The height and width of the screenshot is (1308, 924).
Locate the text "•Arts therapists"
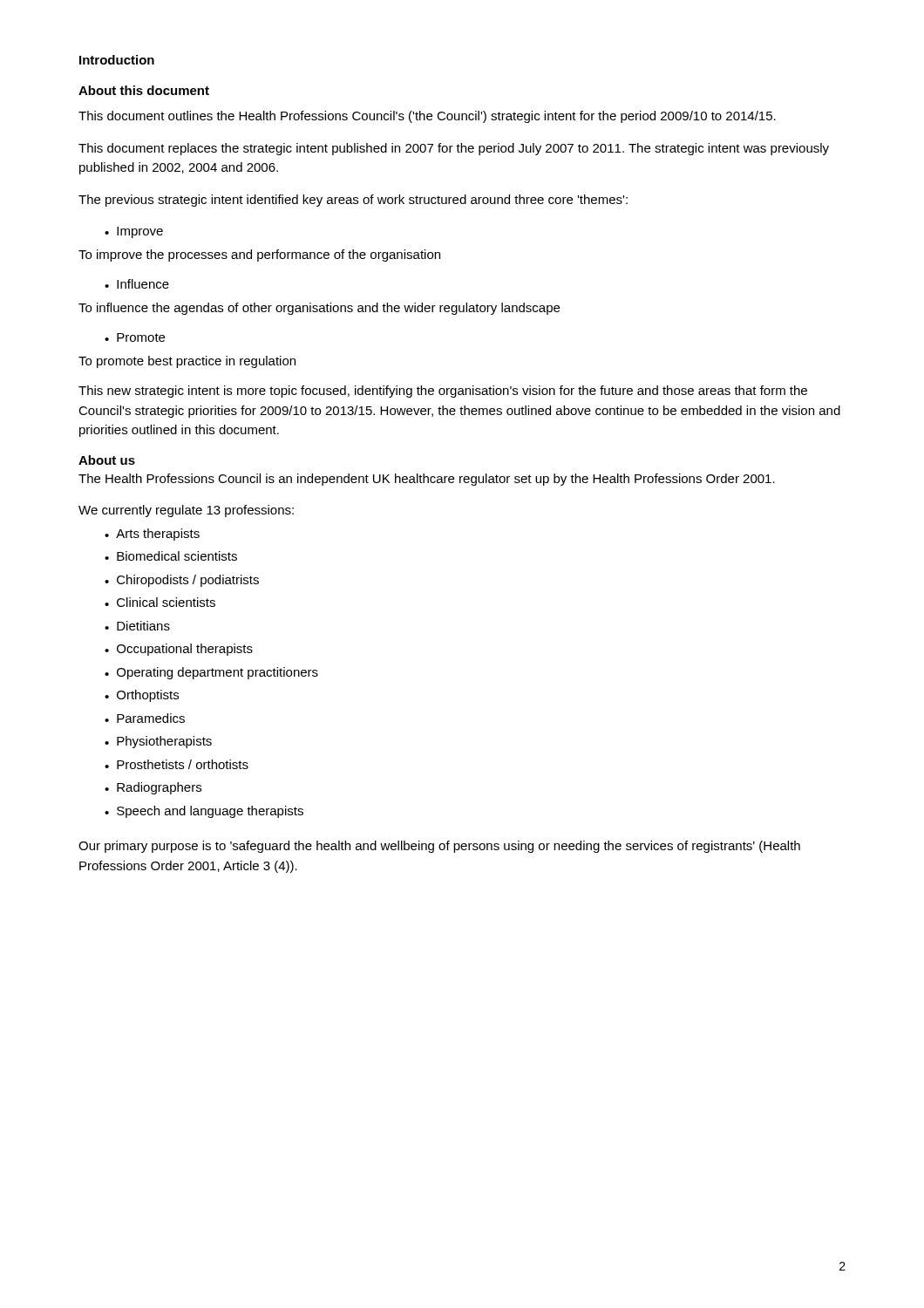point(152,534)
